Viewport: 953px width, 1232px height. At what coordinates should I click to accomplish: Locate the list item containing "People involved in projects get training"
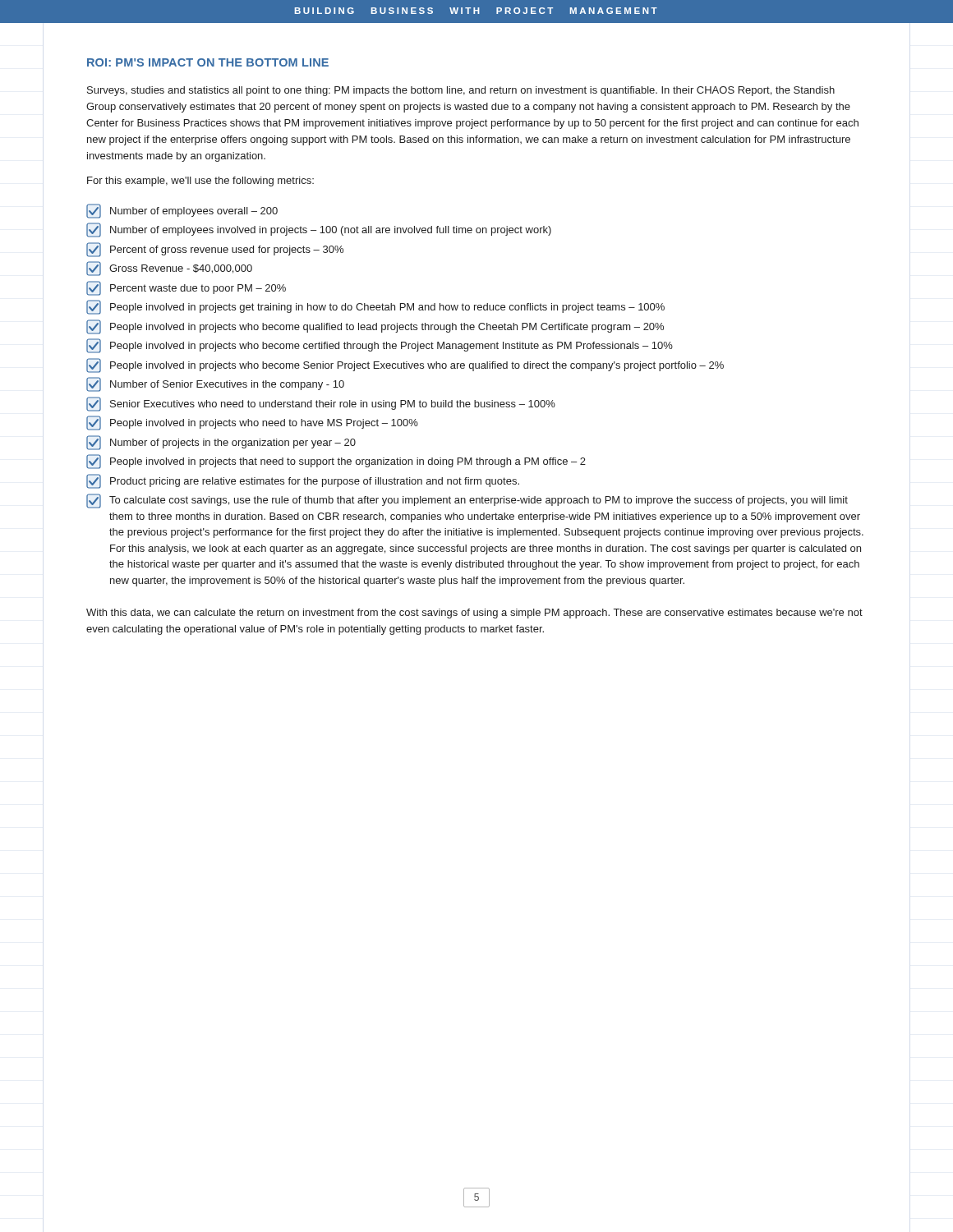[476, 307]
